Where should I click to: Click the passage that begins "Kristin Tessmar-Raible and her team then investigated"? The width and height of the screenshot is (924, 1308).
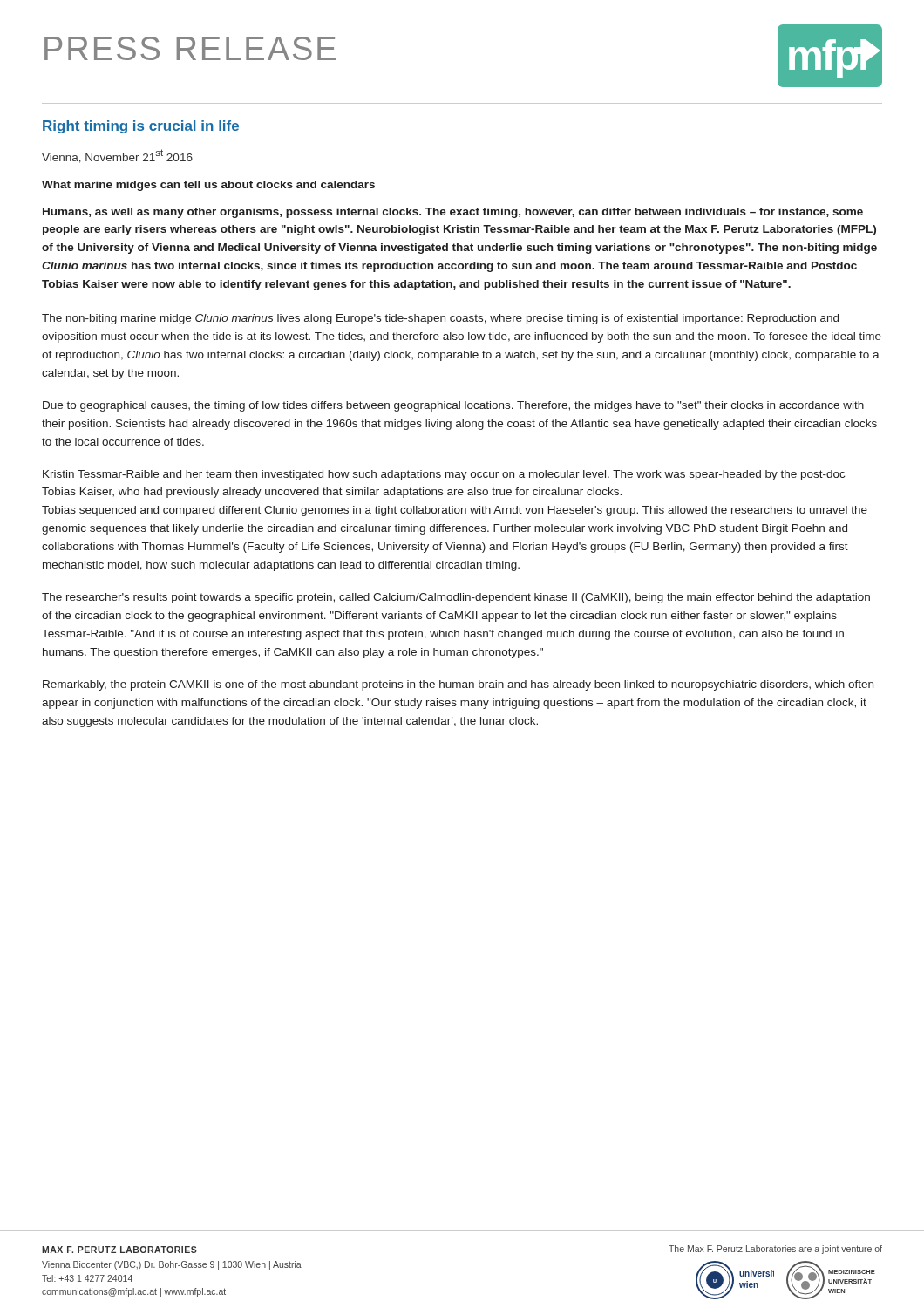tap(462, 520)
